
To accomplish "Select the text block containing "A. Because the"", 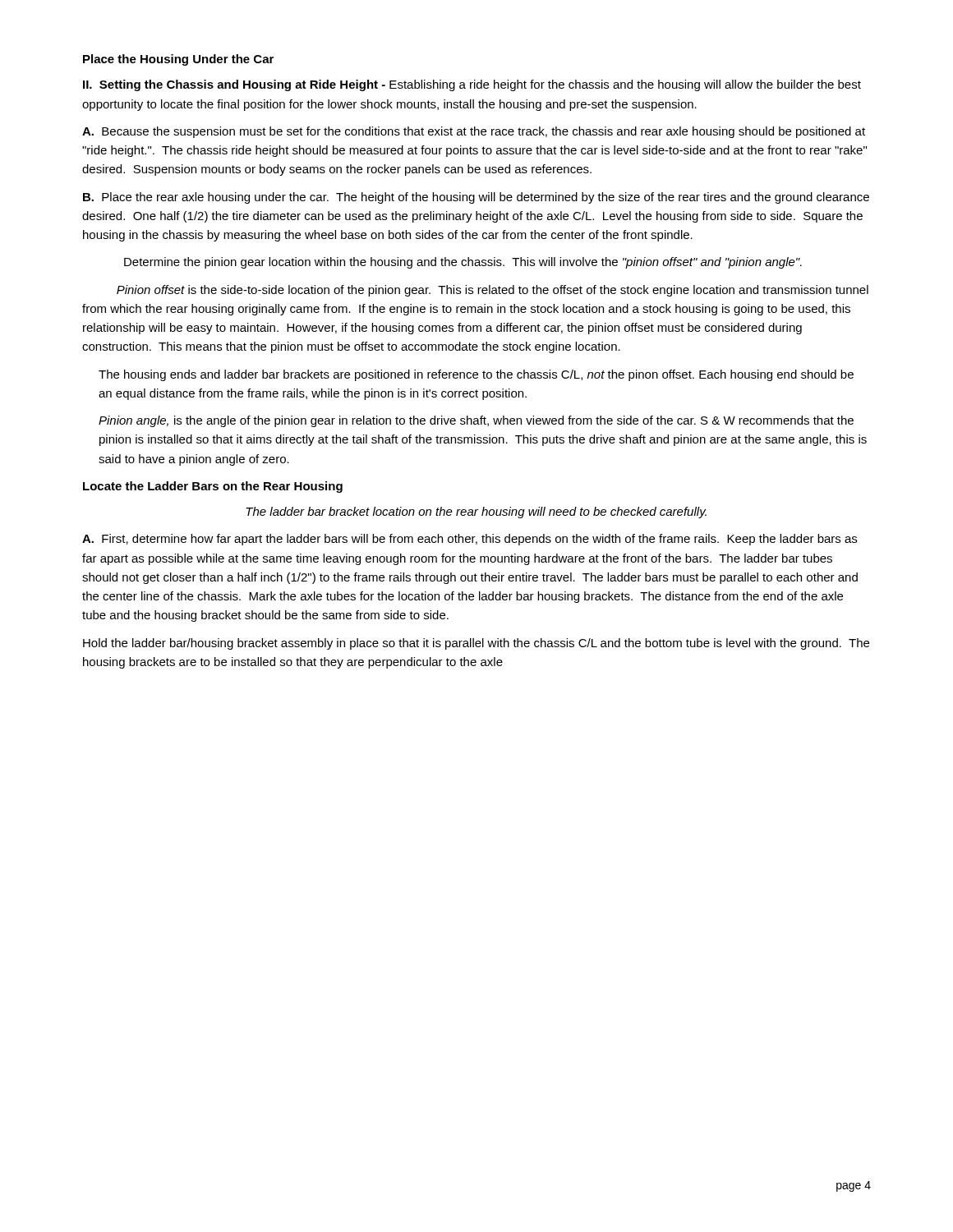I will pos(475,150).
